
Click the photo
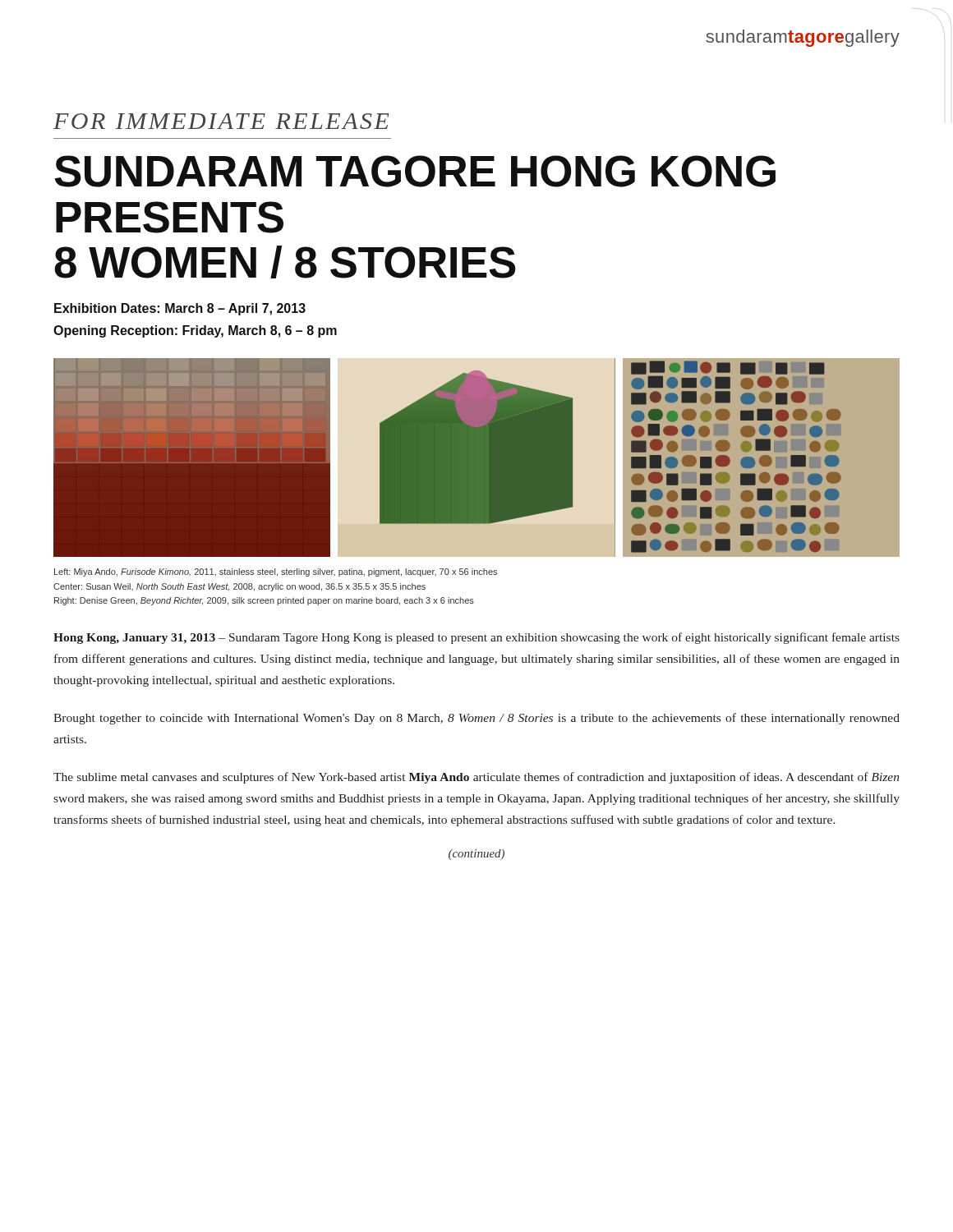click(476, 458)
